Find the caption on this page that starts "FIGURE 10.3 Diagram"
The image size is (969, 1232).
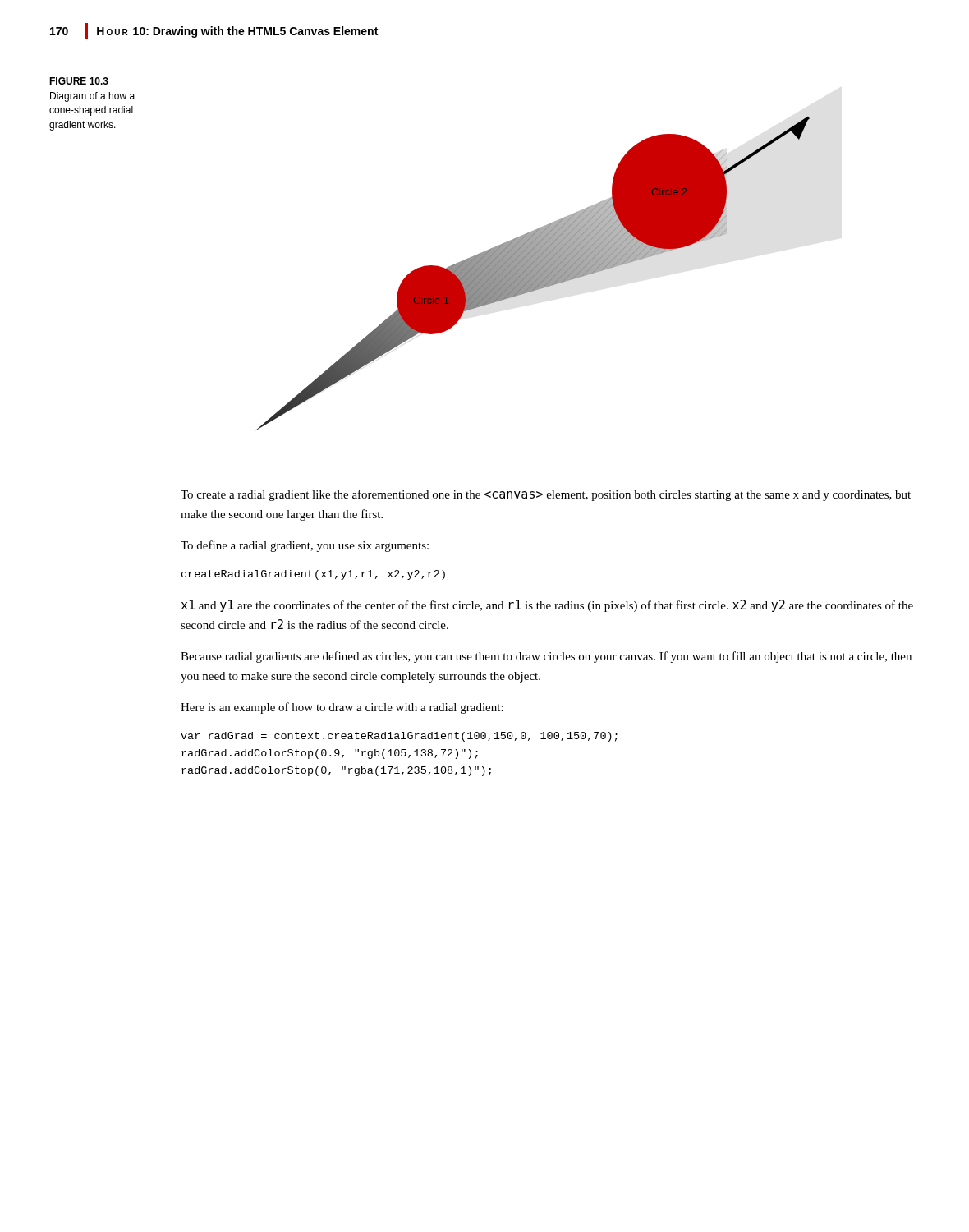click(103, 104)
